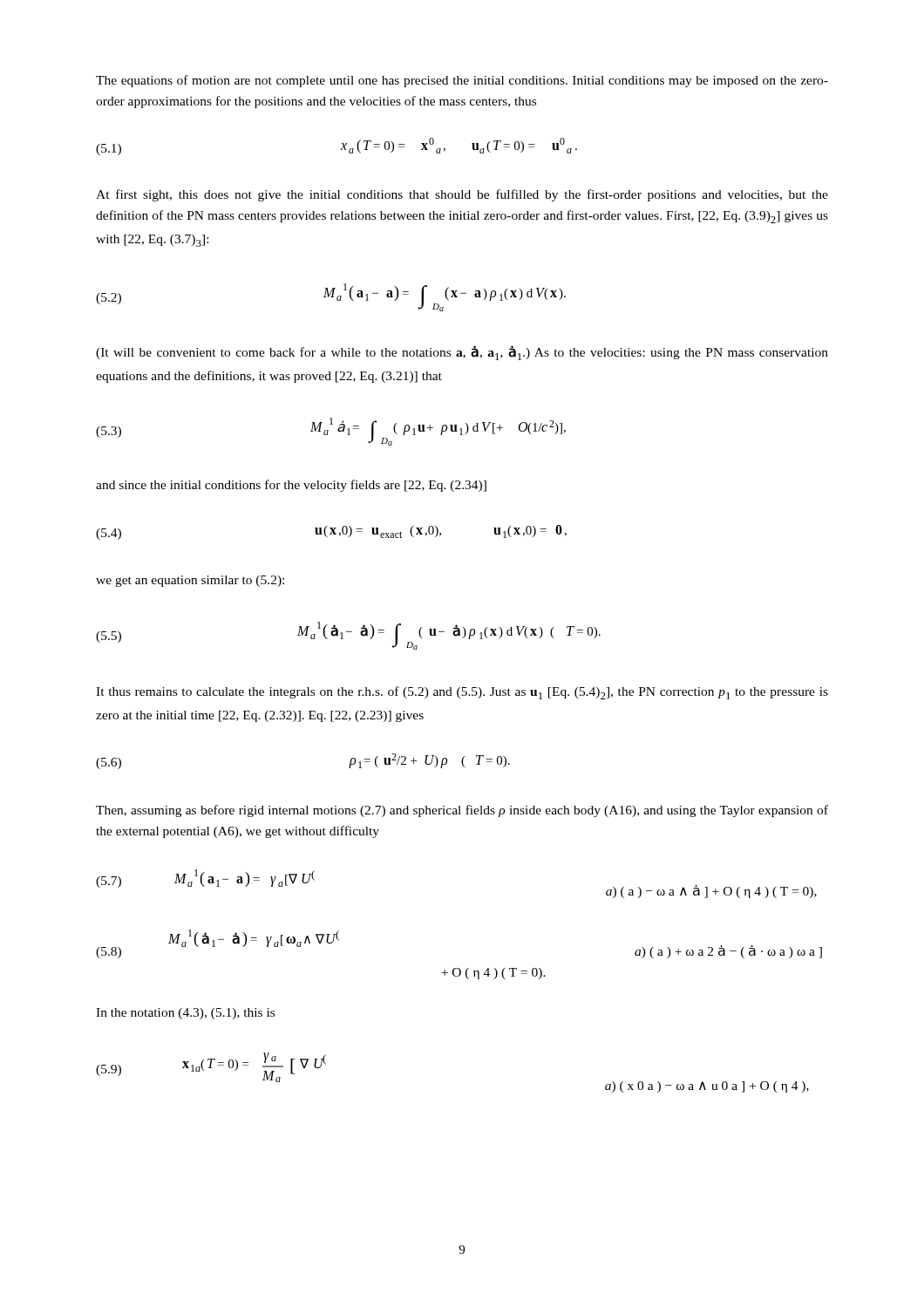
Task: Click on the text block starting "At first sight, this does not give the"
Action: pyautogui.click(x=462, y=218)
